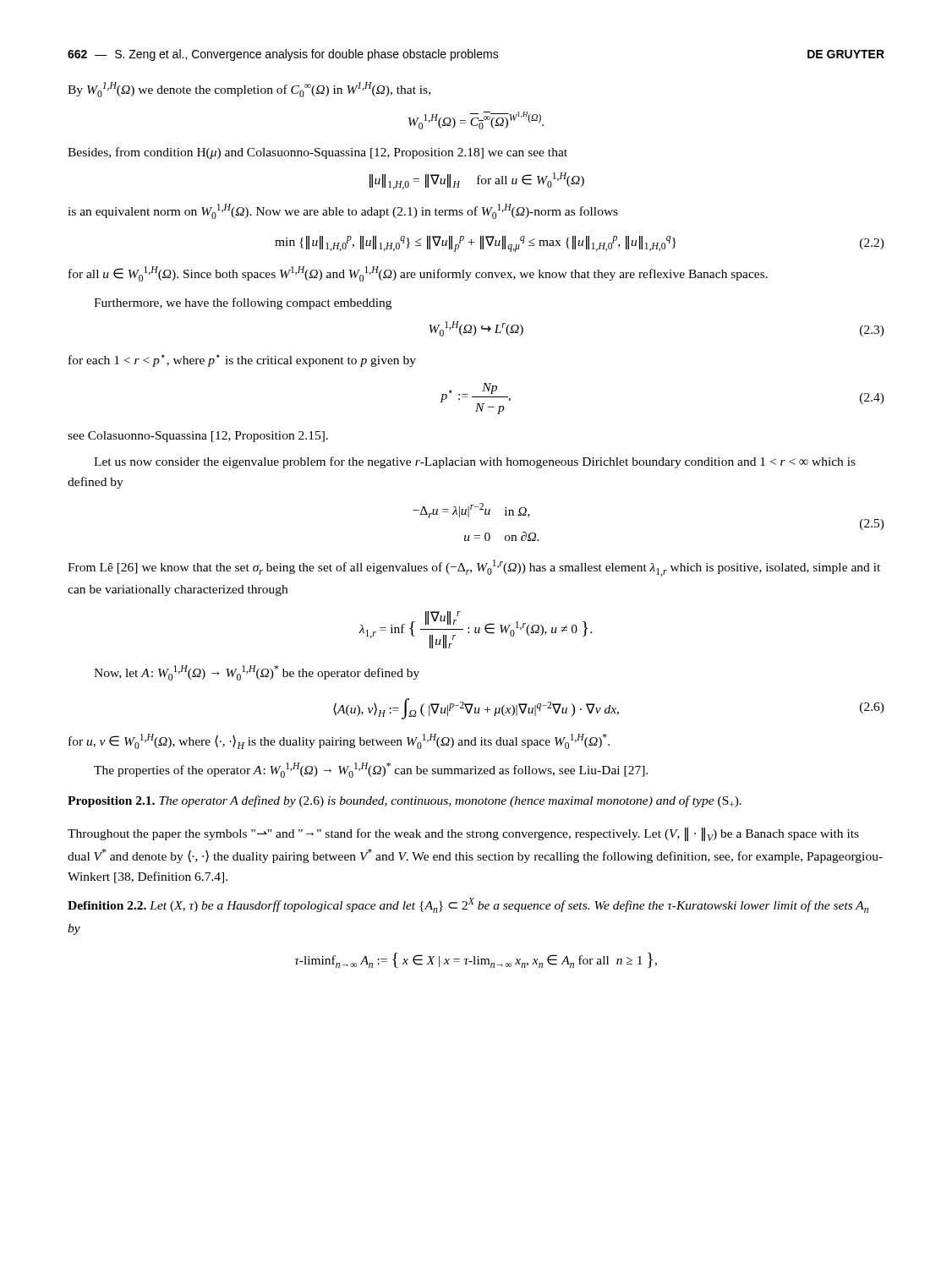Viewport: 952px width, 1268px height.
Task: Click the passage that begins "From Lê [26] we know that the"
Action: (x=474, y=577)
